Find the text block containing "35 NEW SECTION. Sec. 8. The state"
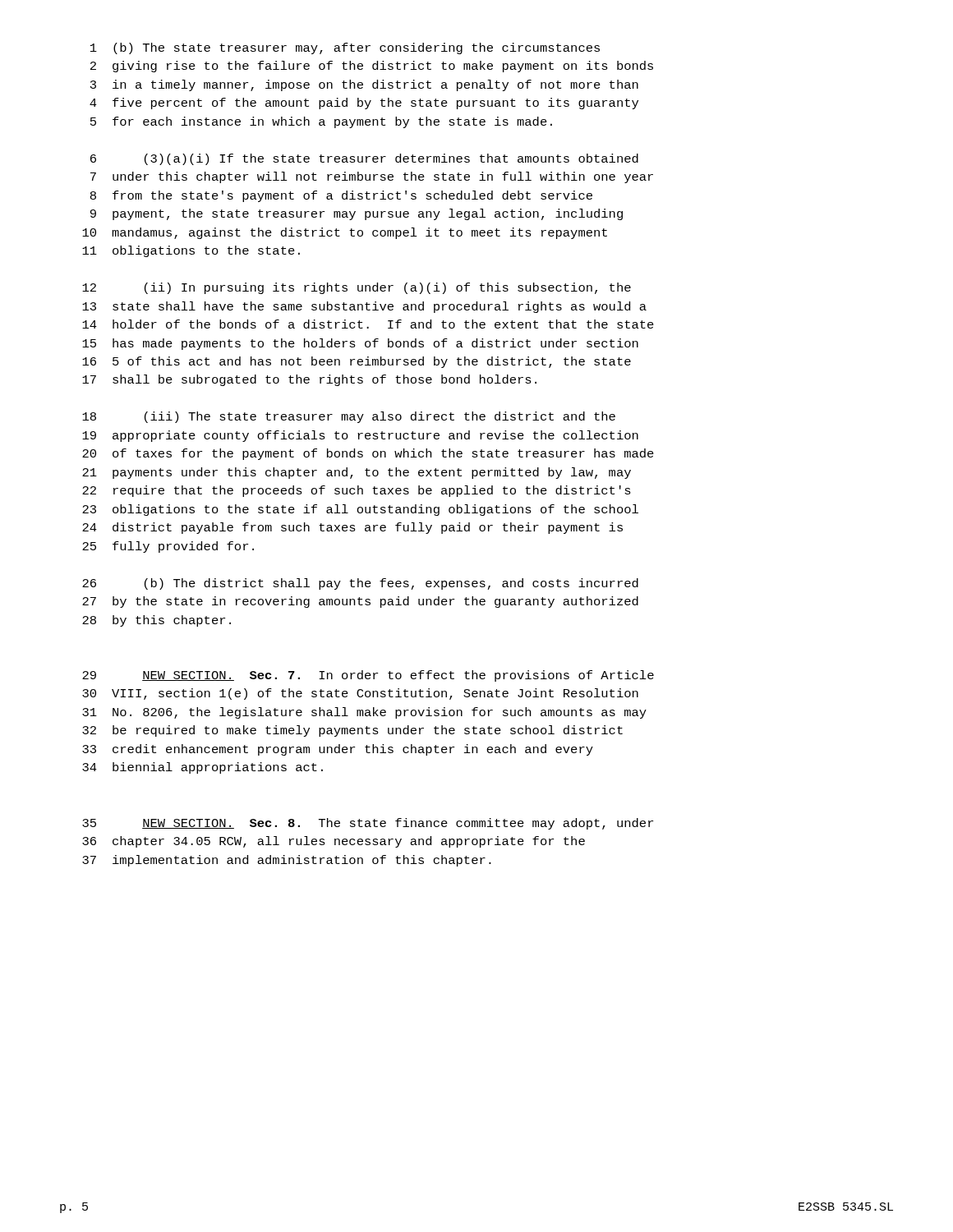953x1232 pixels. [476, 842]
